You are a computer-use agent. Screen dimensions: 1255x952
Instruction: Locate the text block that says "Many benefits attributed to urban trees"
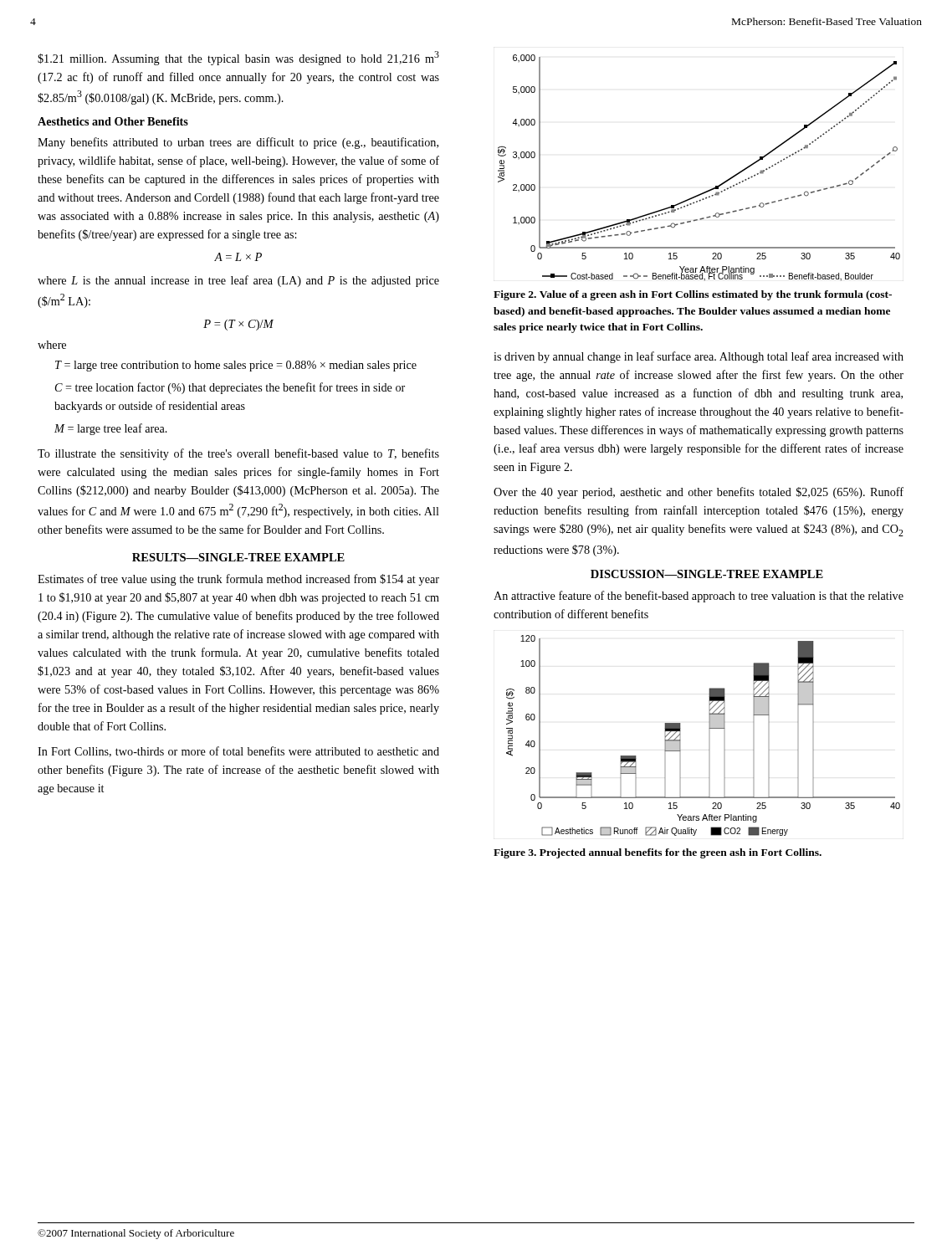point(238,189)
